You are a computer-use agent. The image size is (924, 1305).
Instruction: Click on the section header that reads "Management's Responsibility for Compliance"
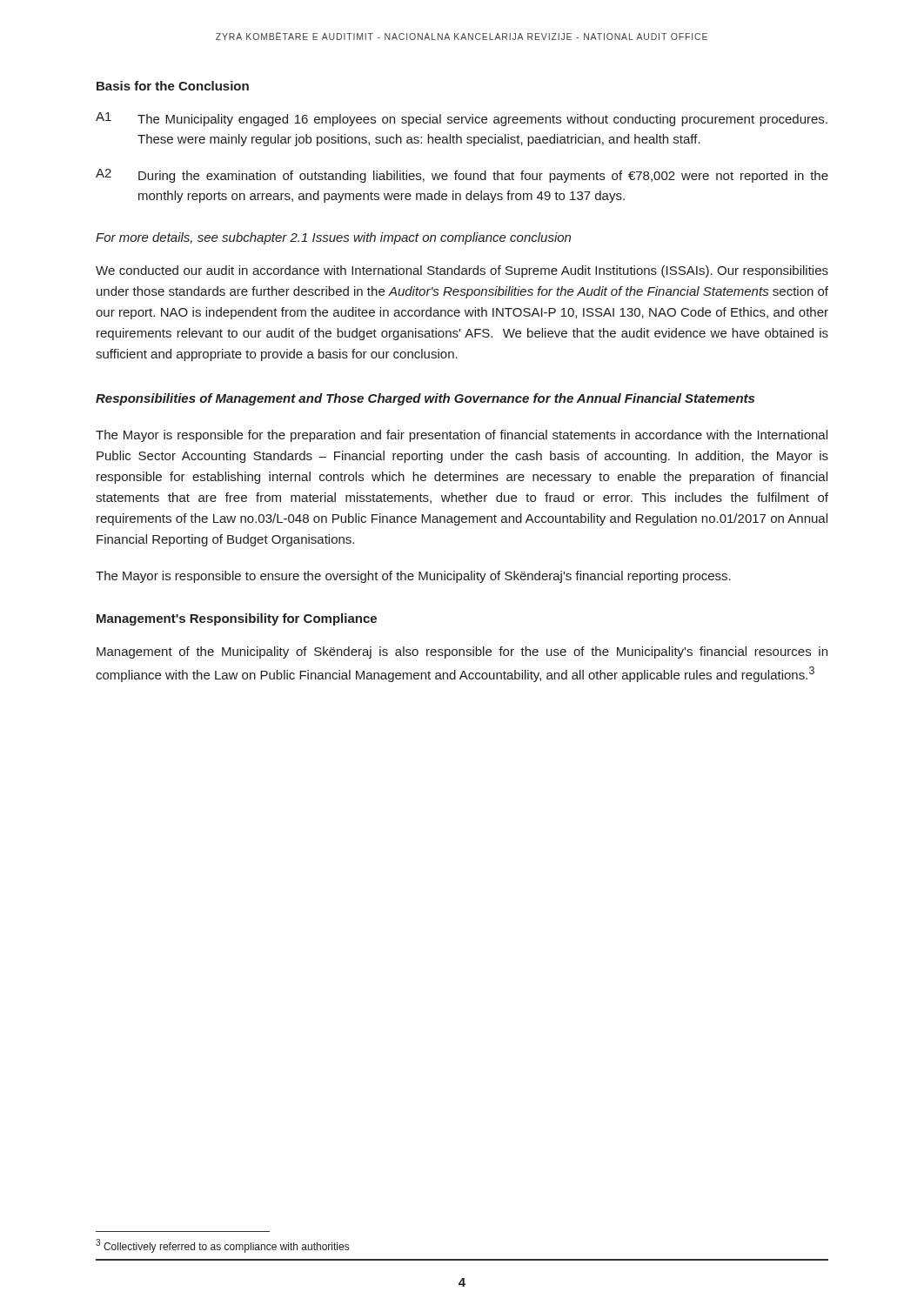(236, 618)
